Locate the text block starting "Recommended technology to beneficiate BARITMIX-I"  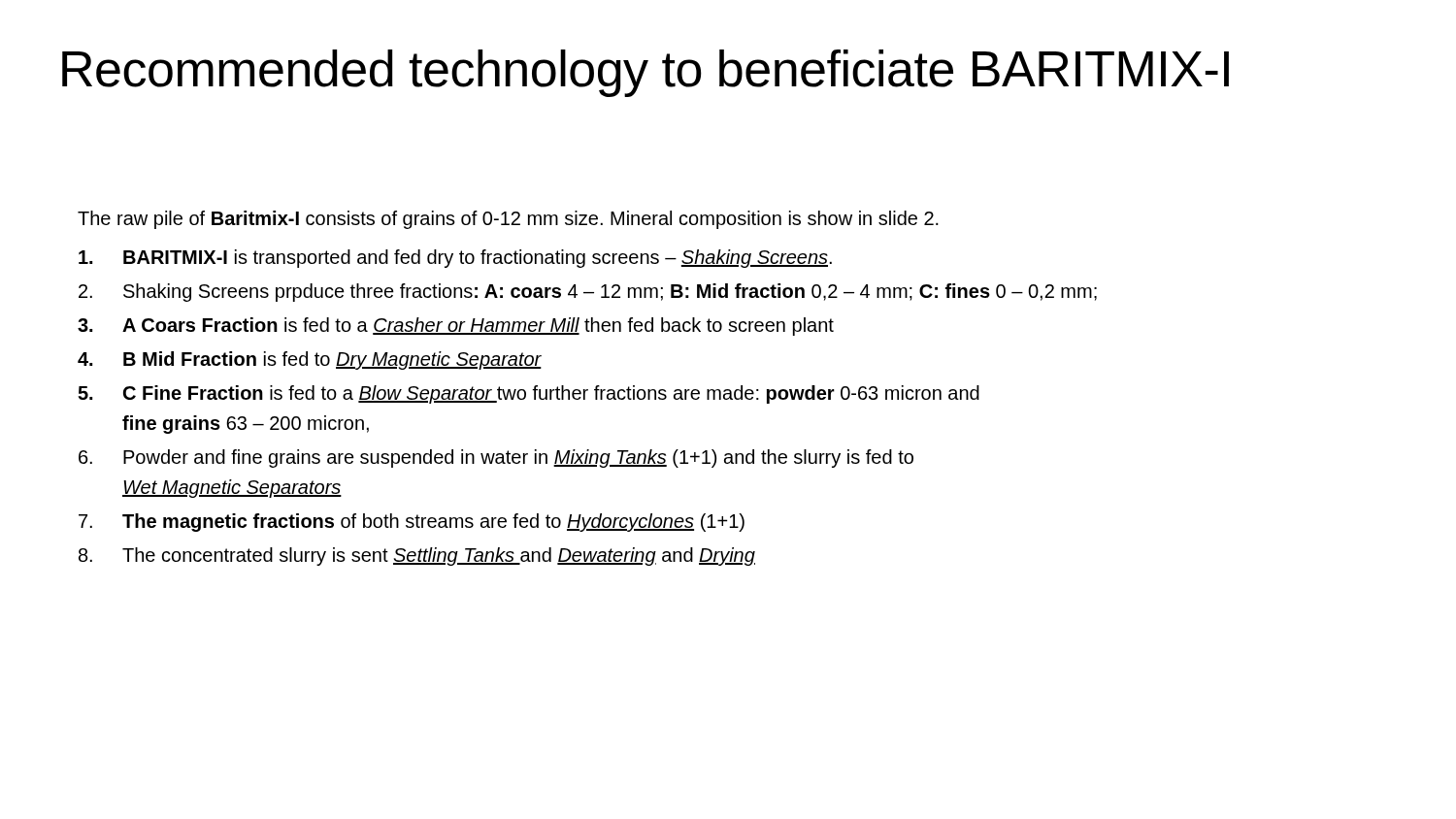(x=646, y=69)
